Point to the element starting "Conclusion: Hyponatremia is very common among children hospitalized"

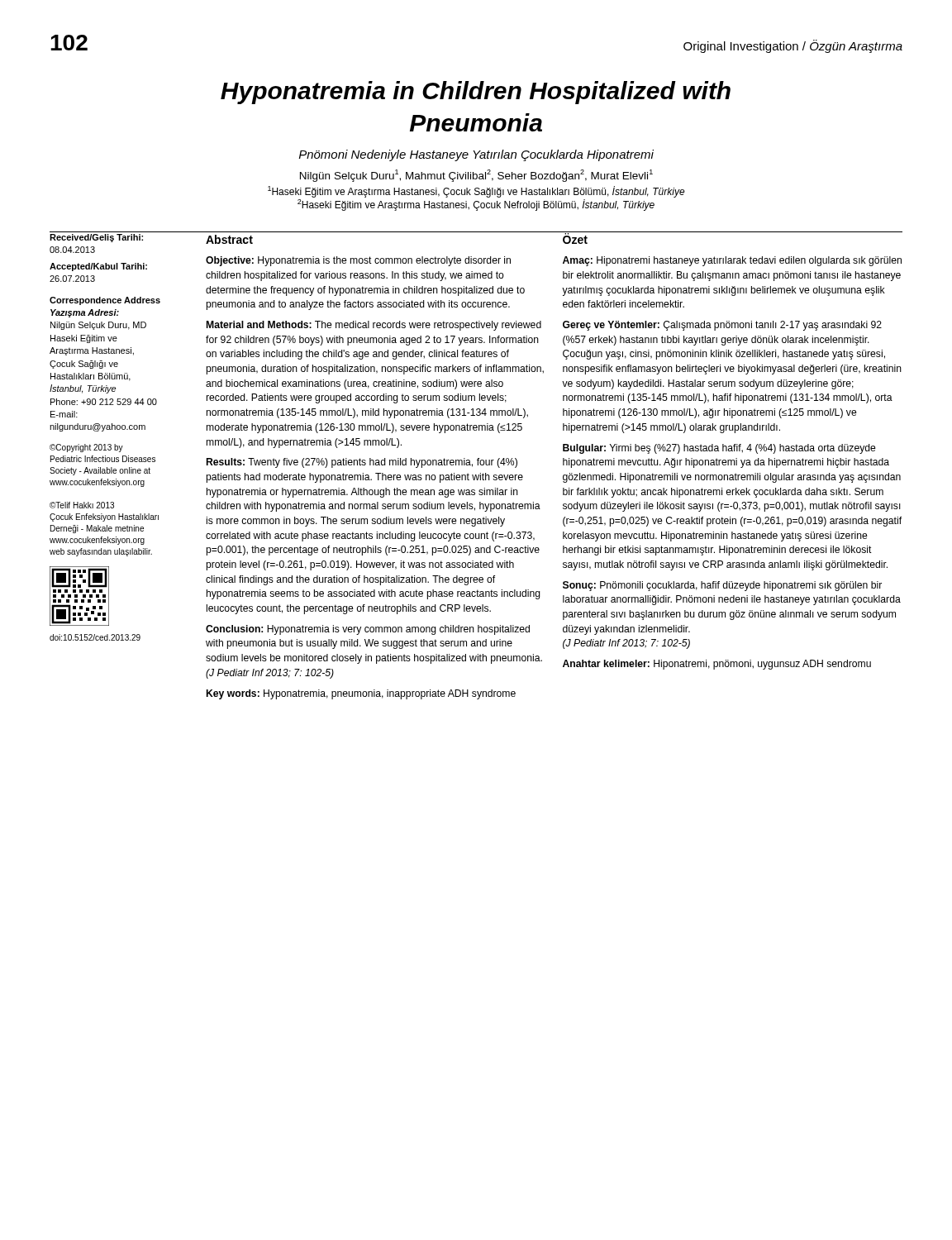(374, 651)
